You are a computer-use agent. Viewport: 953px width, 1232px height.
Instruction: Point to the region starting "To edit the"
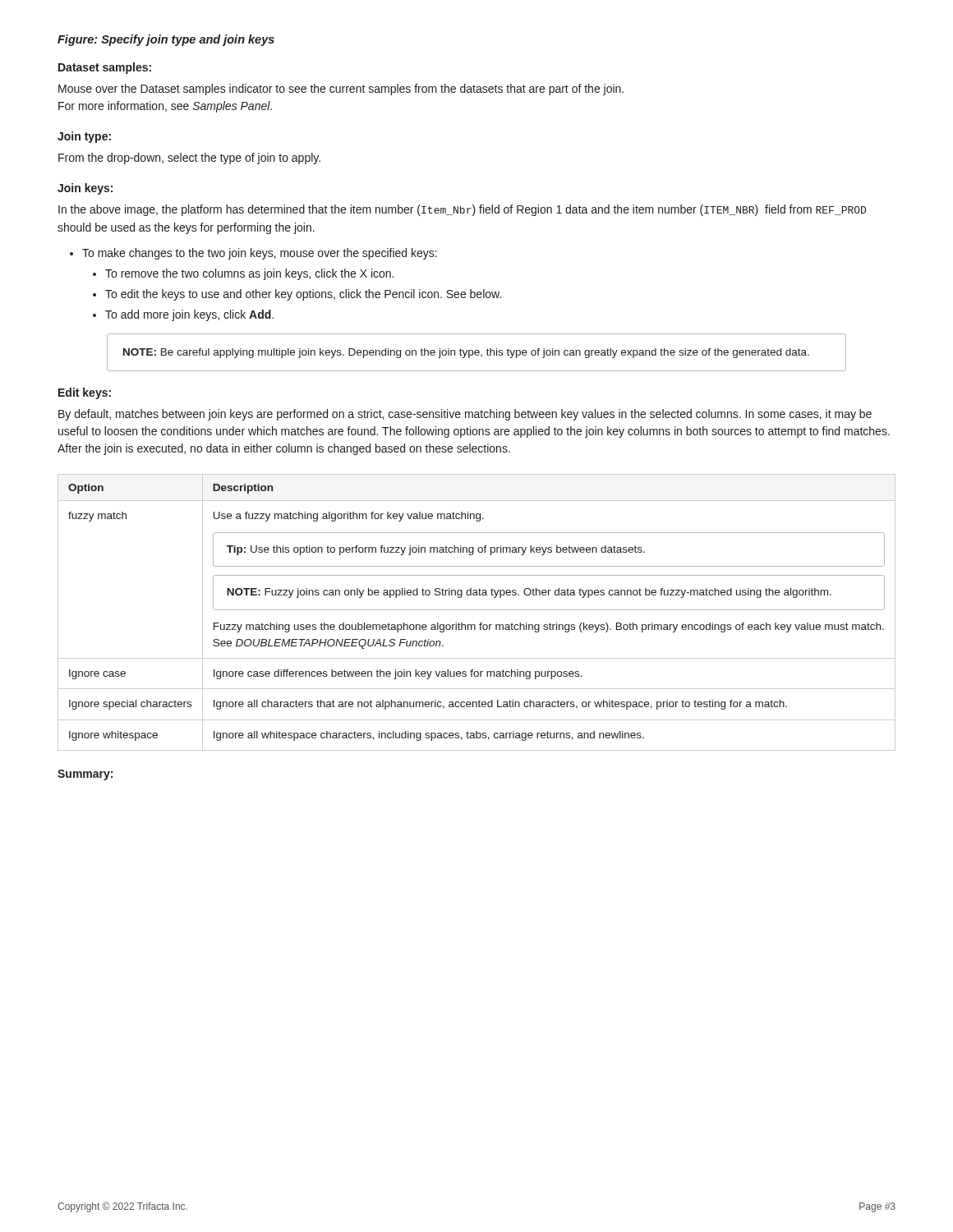304,294
